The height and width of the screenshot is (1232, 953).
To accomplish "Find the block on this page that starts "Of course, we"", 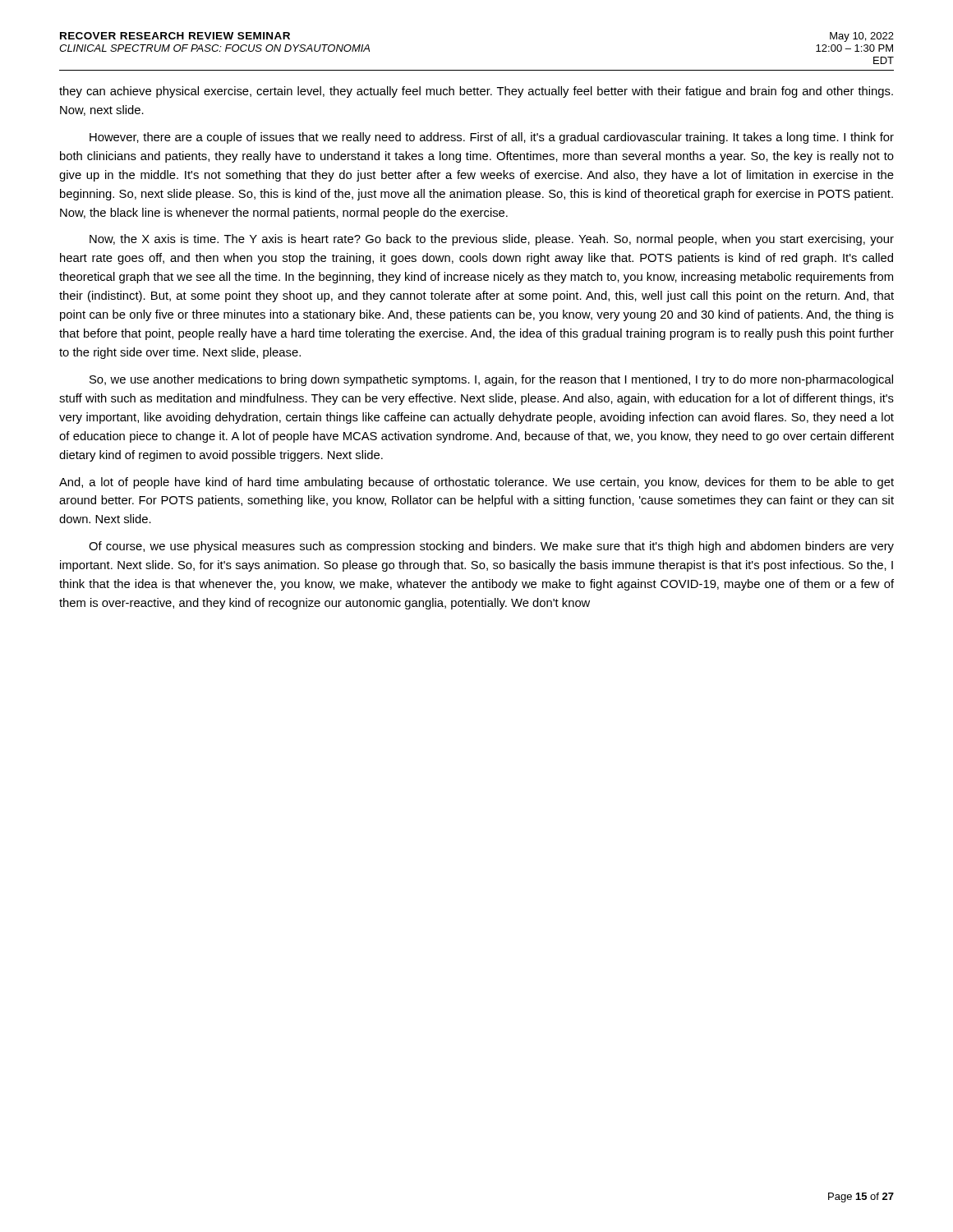I will 476,575.
